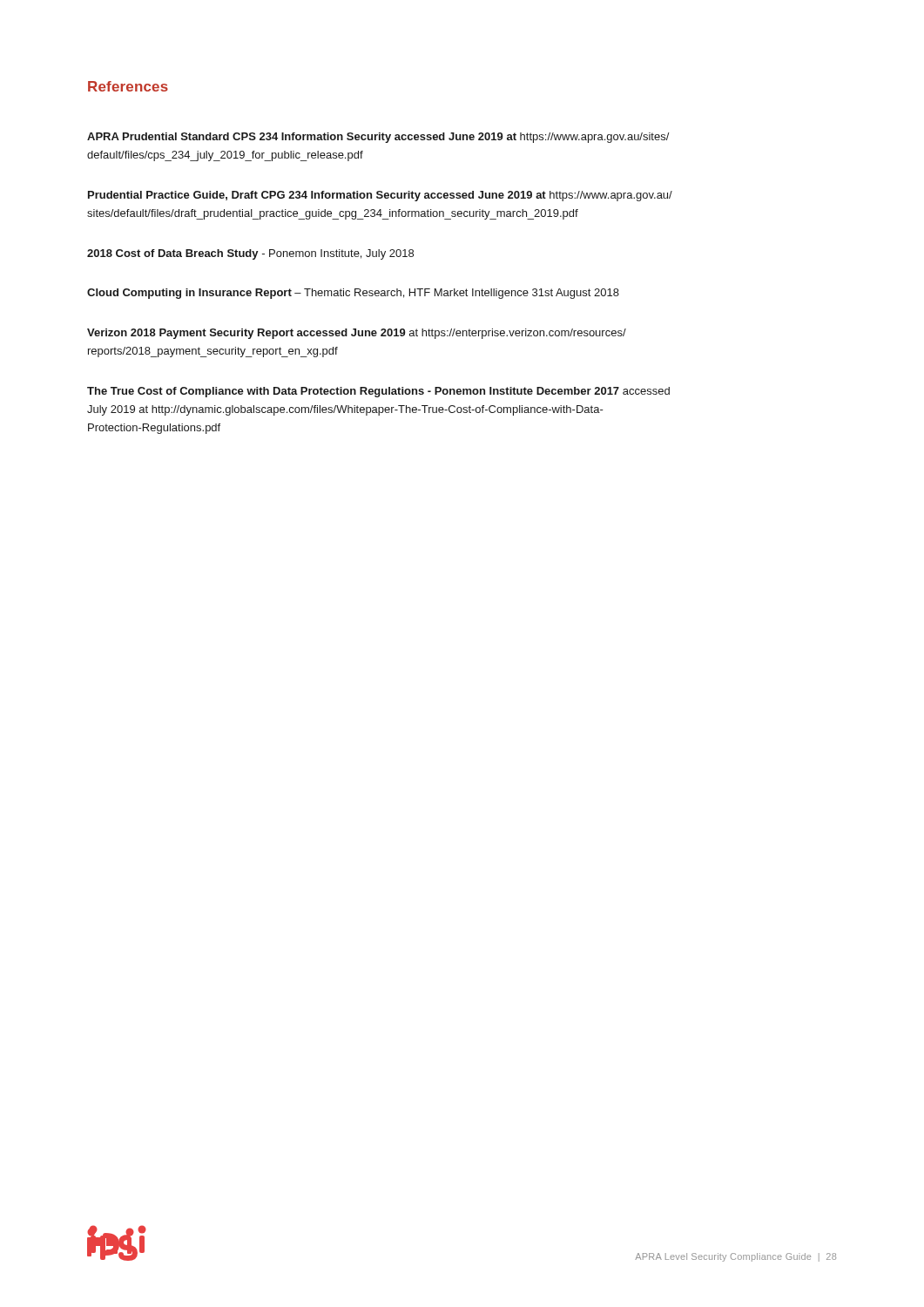Click on the element starting "Cloud Computing in Insurance Report"
The image size is (924, 1307).
pyautogui.click(x=353, y=293)
